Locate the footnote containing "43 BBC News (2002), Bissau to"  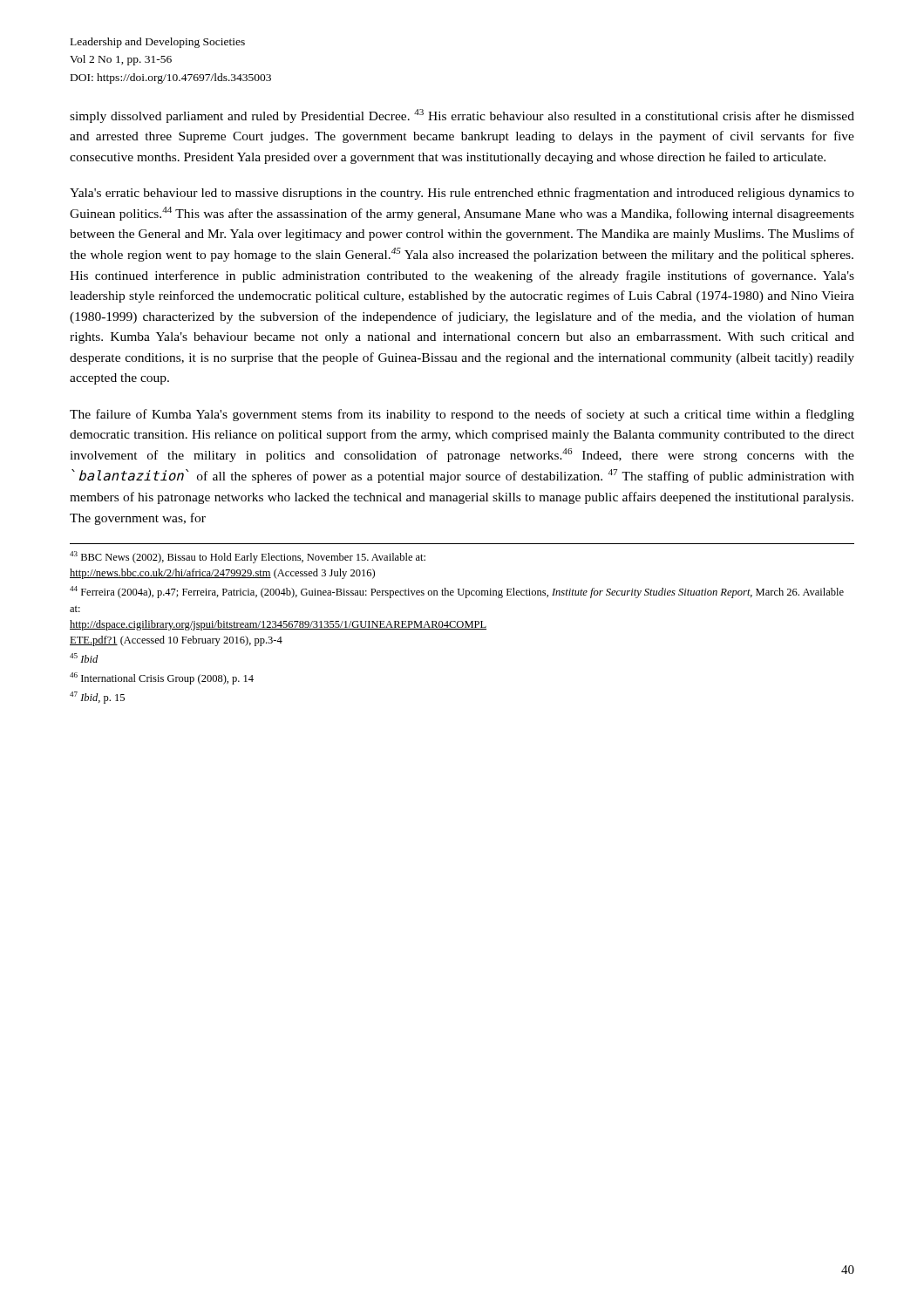pyautogui.click(x=248, y=564)
